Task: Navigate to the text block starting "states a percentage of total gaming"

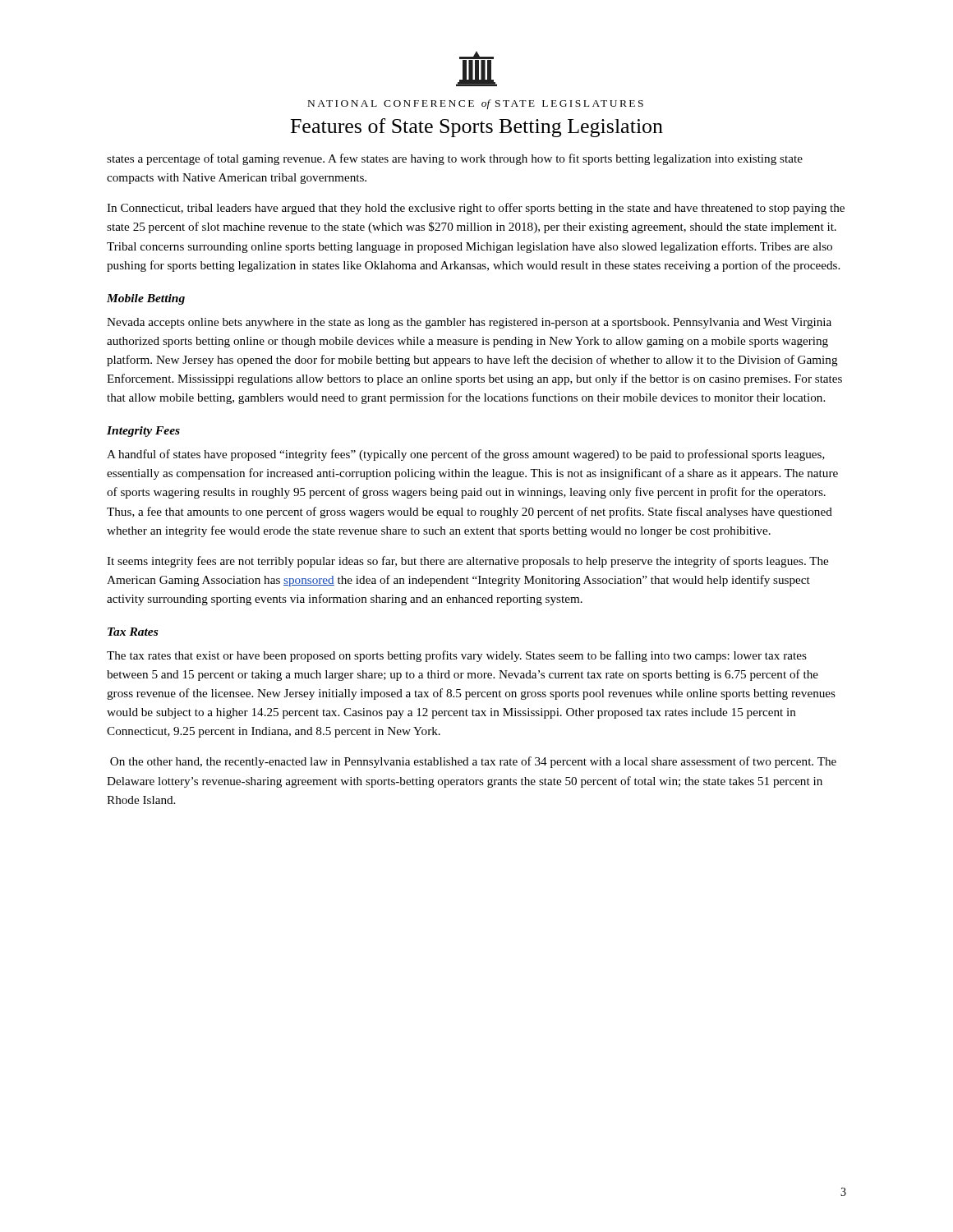Action: pos(455,168)
